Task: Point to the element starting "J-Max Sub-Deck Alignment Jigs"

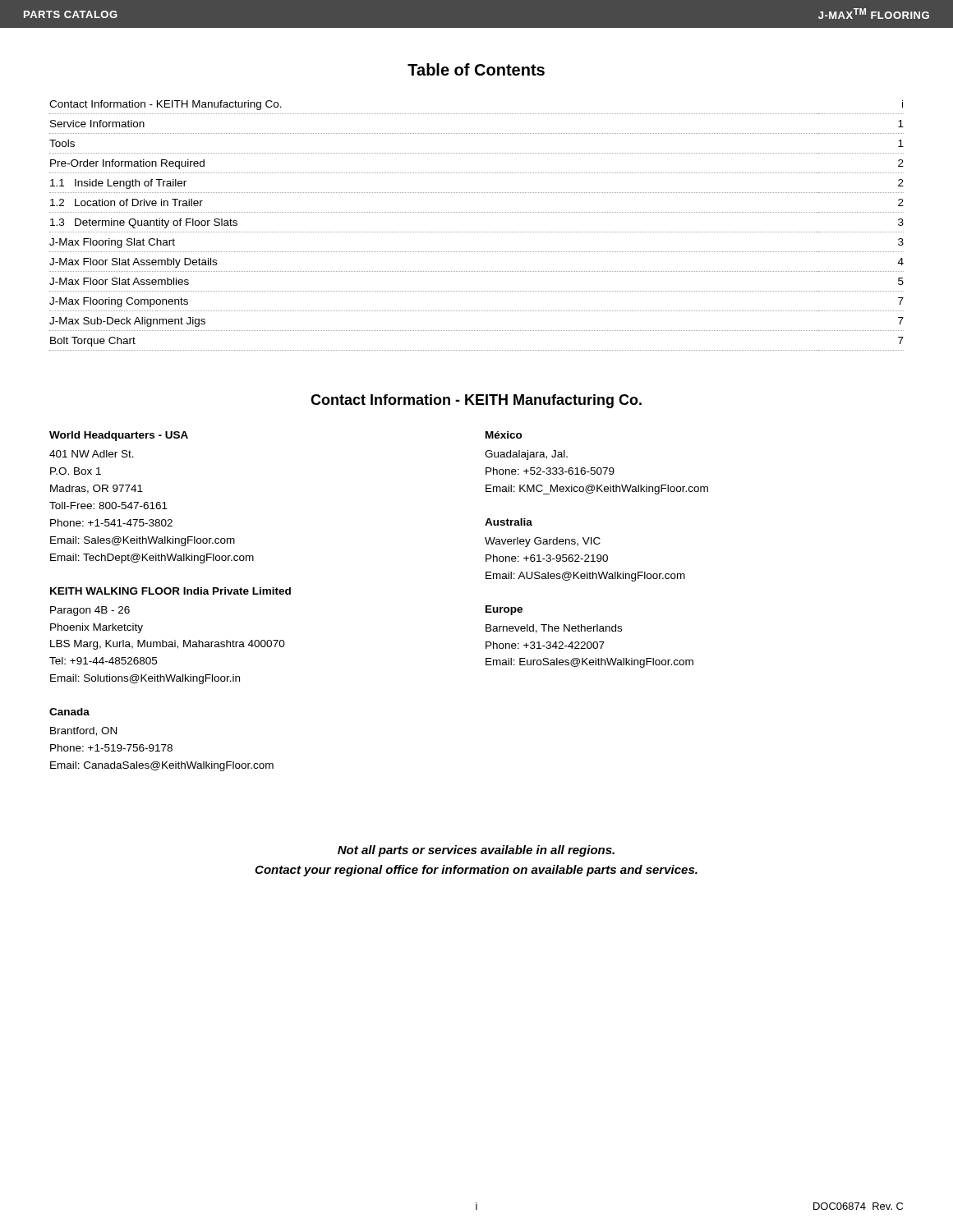Action: click(476, 321)
